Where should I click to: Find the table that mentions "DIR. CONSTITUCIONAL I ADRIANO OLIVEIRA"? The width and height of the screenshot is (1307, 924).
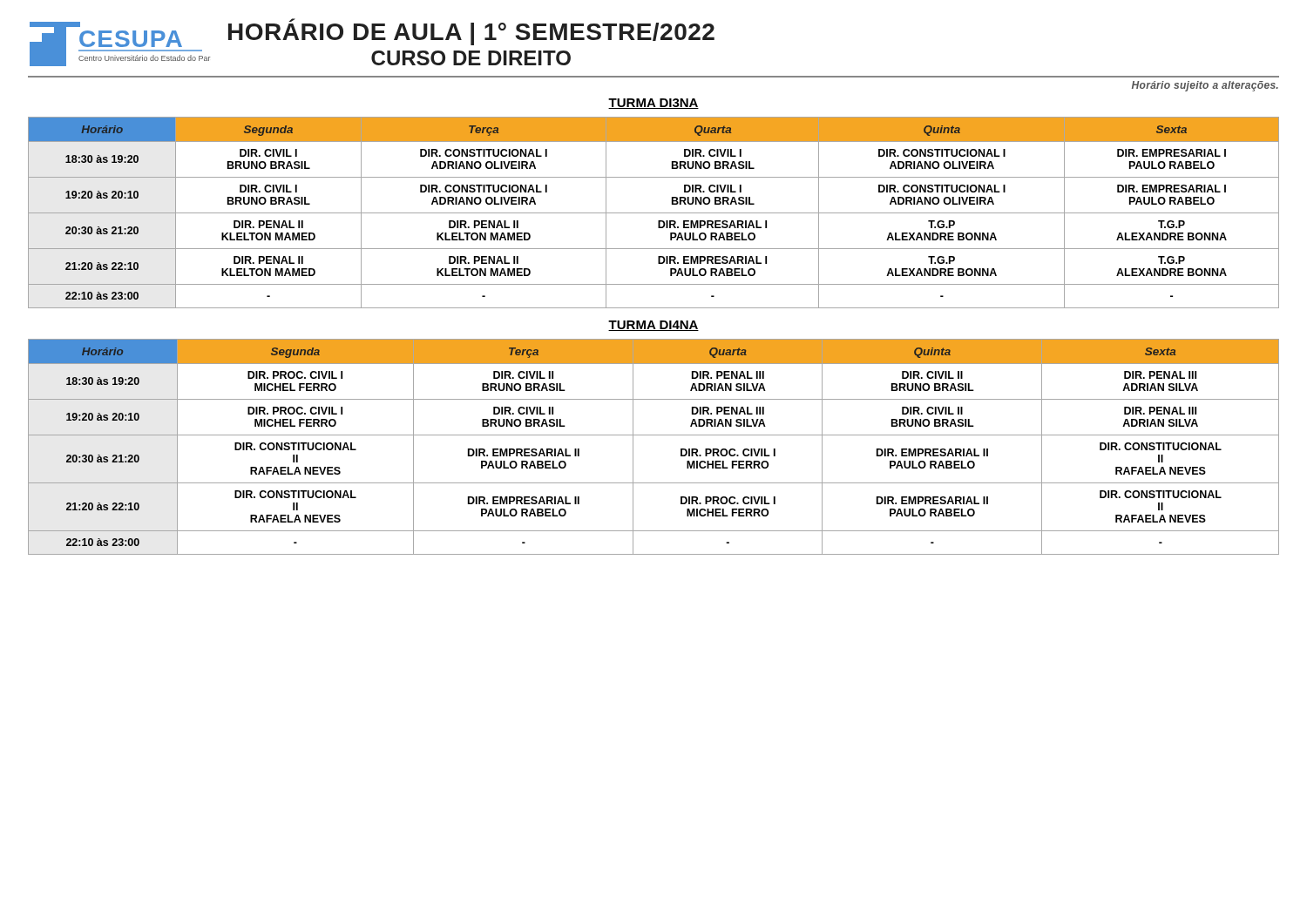click(x=654, y=212)
